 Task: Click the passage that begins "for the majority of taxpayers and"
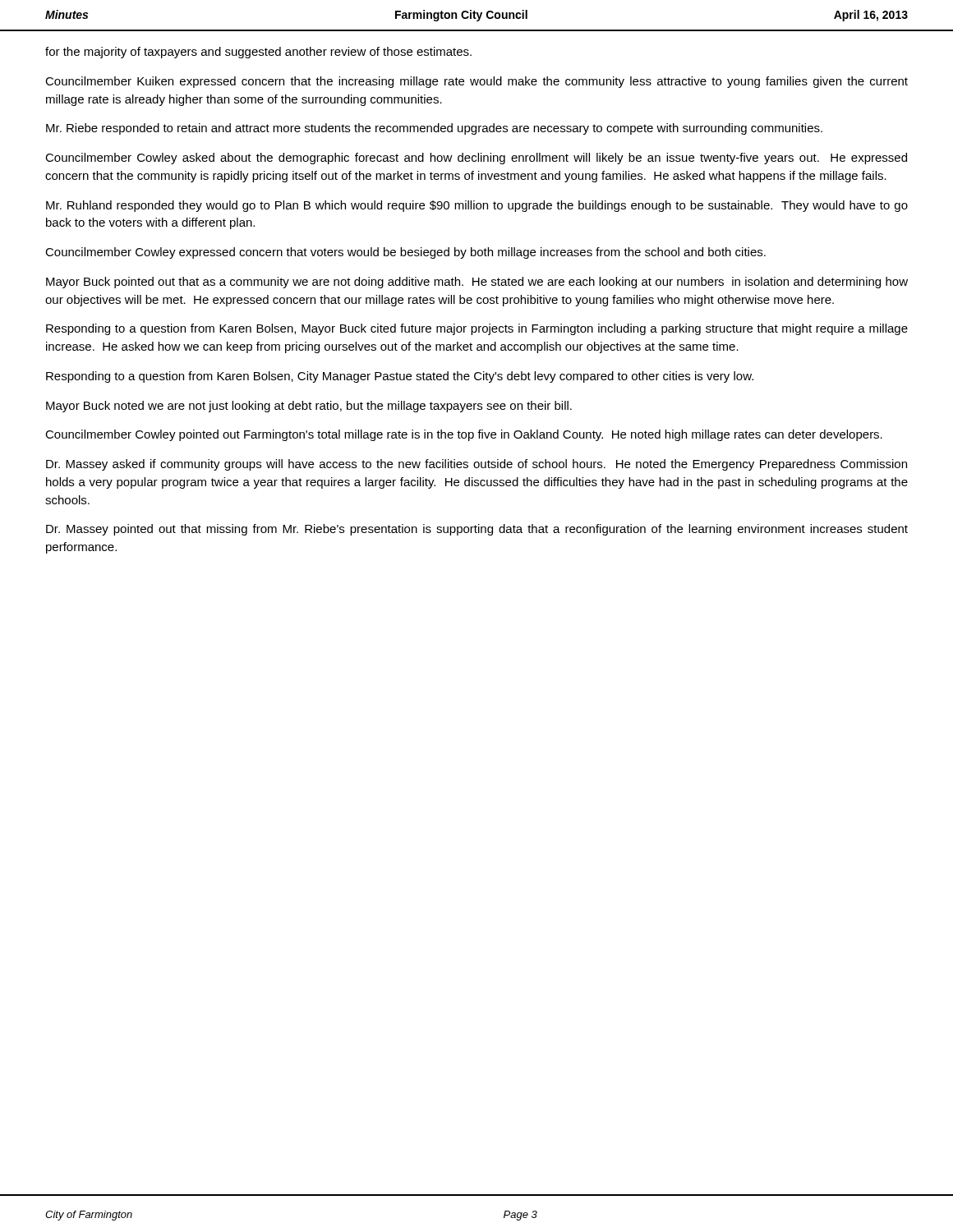pos(259,51)
